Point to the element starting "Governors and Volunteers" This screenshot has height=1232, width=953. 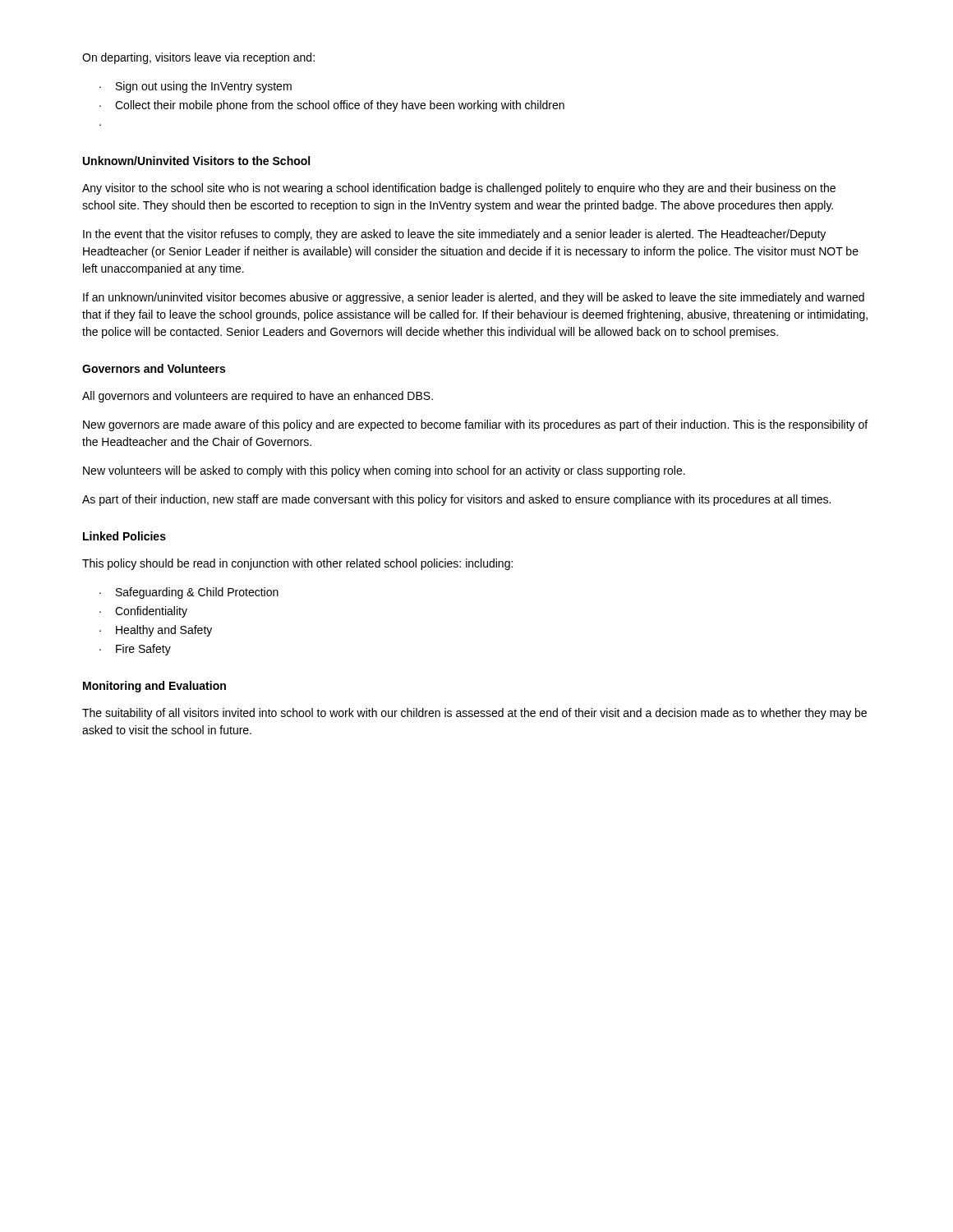154,369
